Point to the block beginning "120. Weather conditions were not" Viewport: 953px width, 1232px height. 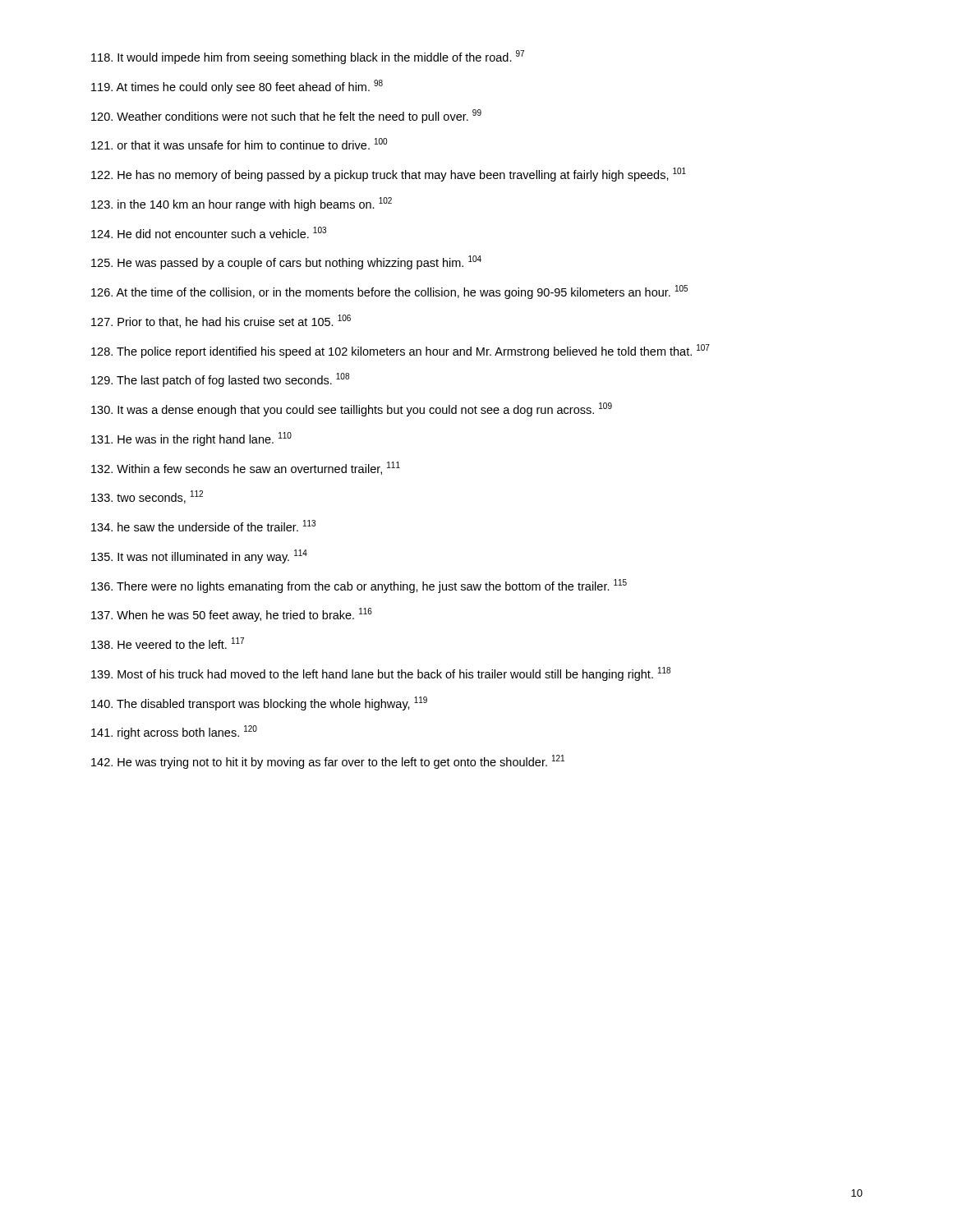point(286,116)
